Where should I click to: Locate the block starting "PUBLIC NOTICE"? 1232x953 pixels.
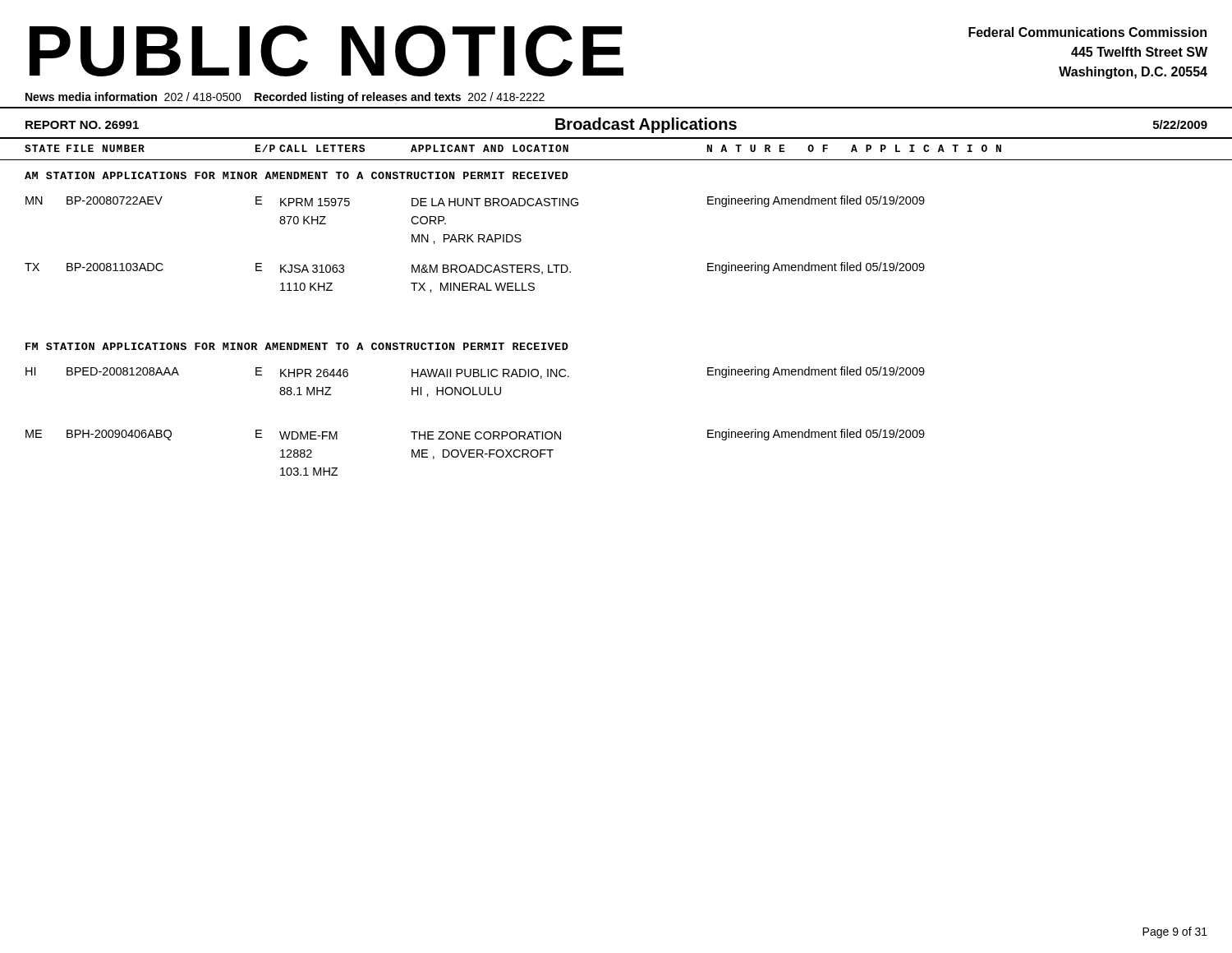tap(485, 51)
